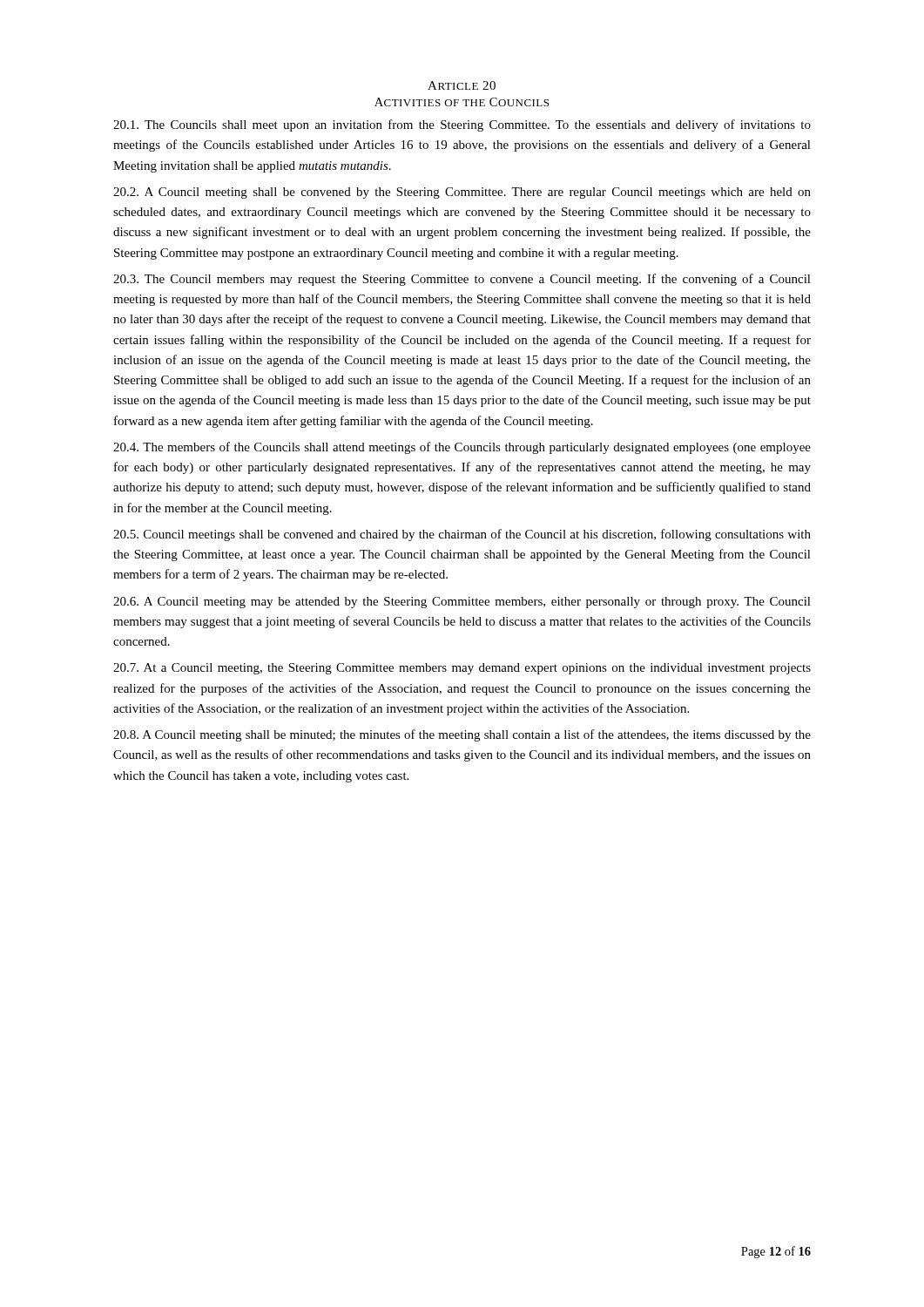Viewport: 924px width, 1307px height.
Task: Find the block on this page that starts "4. The members of the Councils"
Action: click(462, 477)
